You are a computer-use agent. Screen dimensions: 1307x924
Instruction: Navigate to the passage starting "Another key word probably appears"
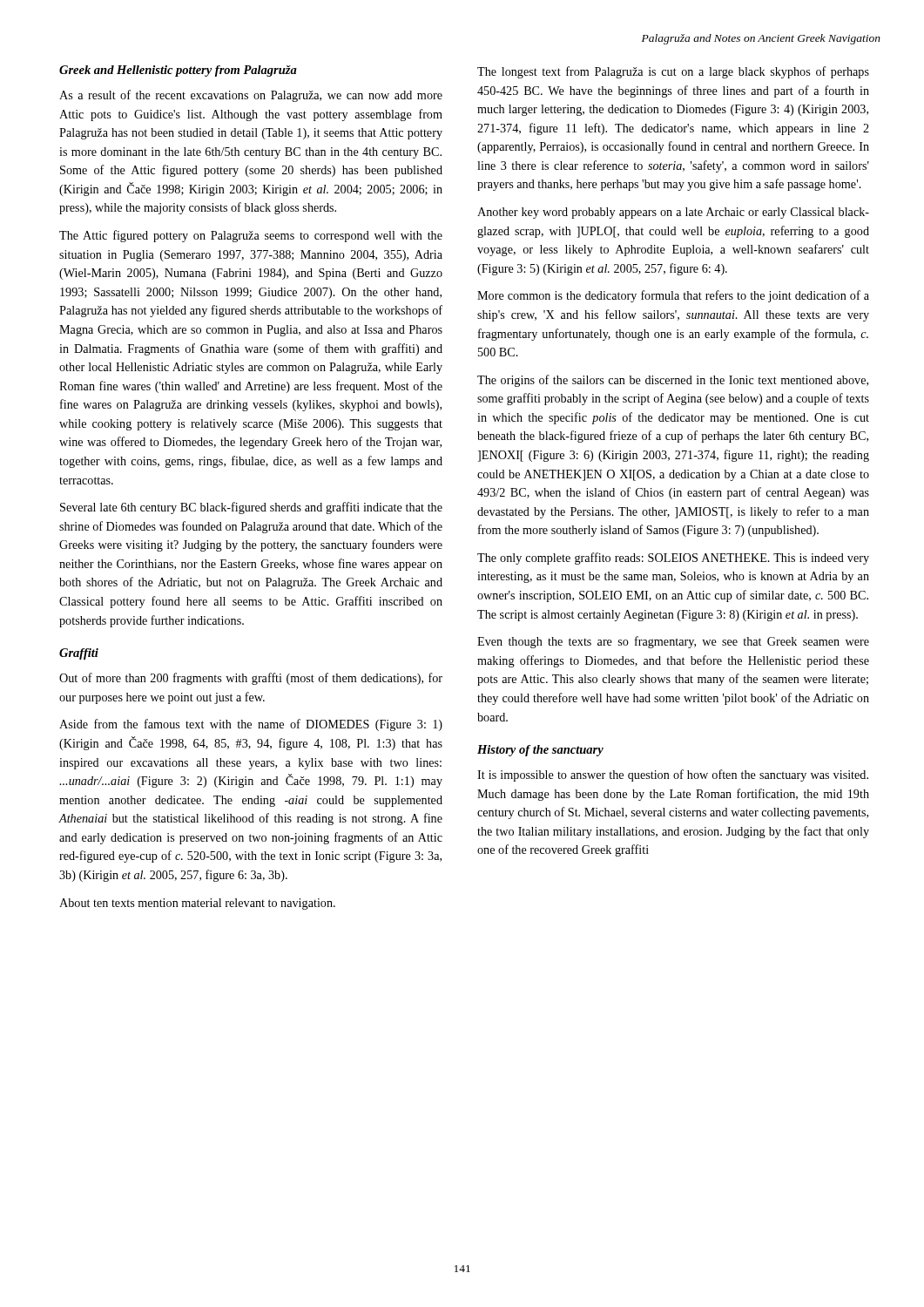[x=673, y=241]
